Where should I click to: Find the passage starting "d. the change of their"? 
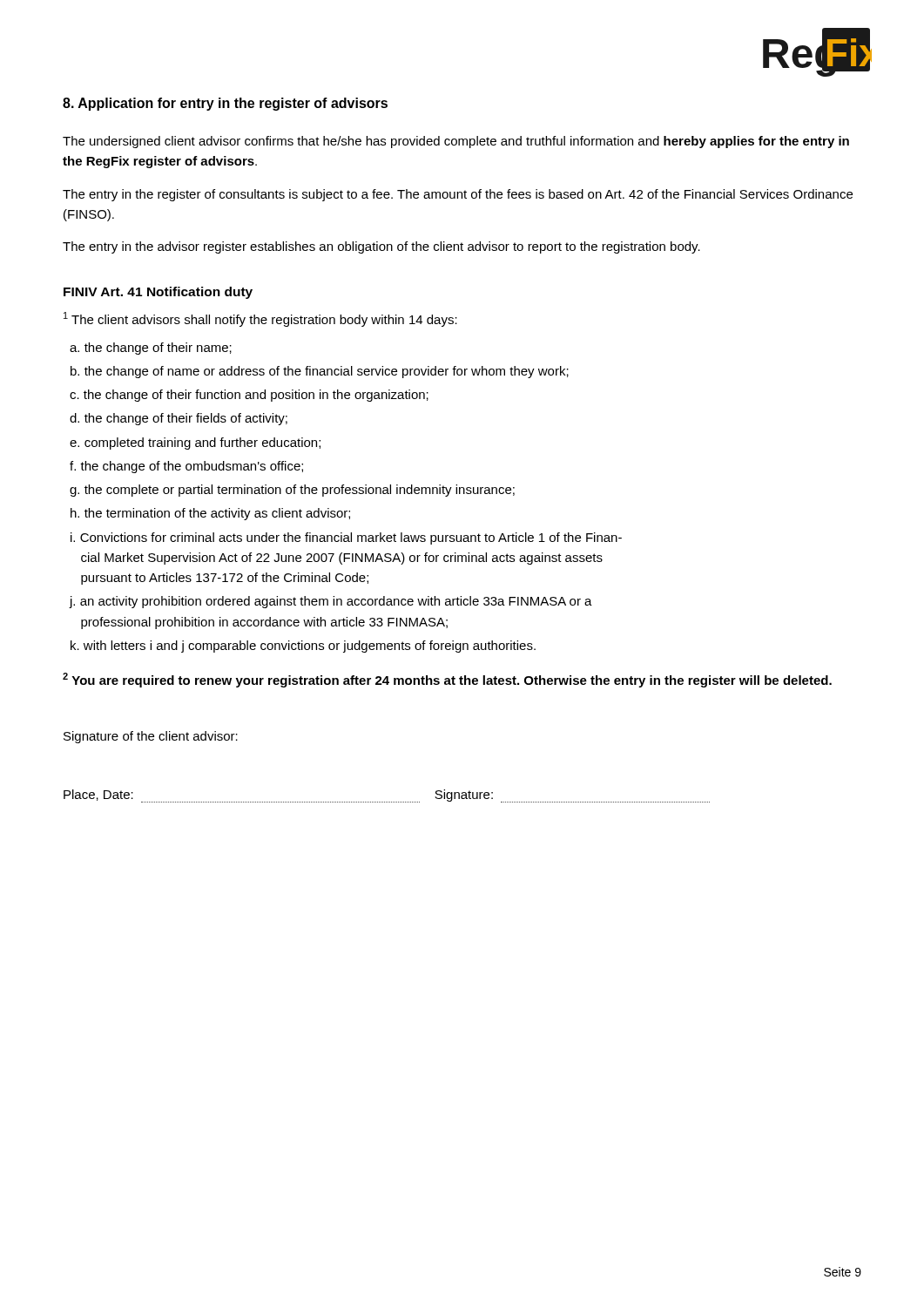[179, 418]
